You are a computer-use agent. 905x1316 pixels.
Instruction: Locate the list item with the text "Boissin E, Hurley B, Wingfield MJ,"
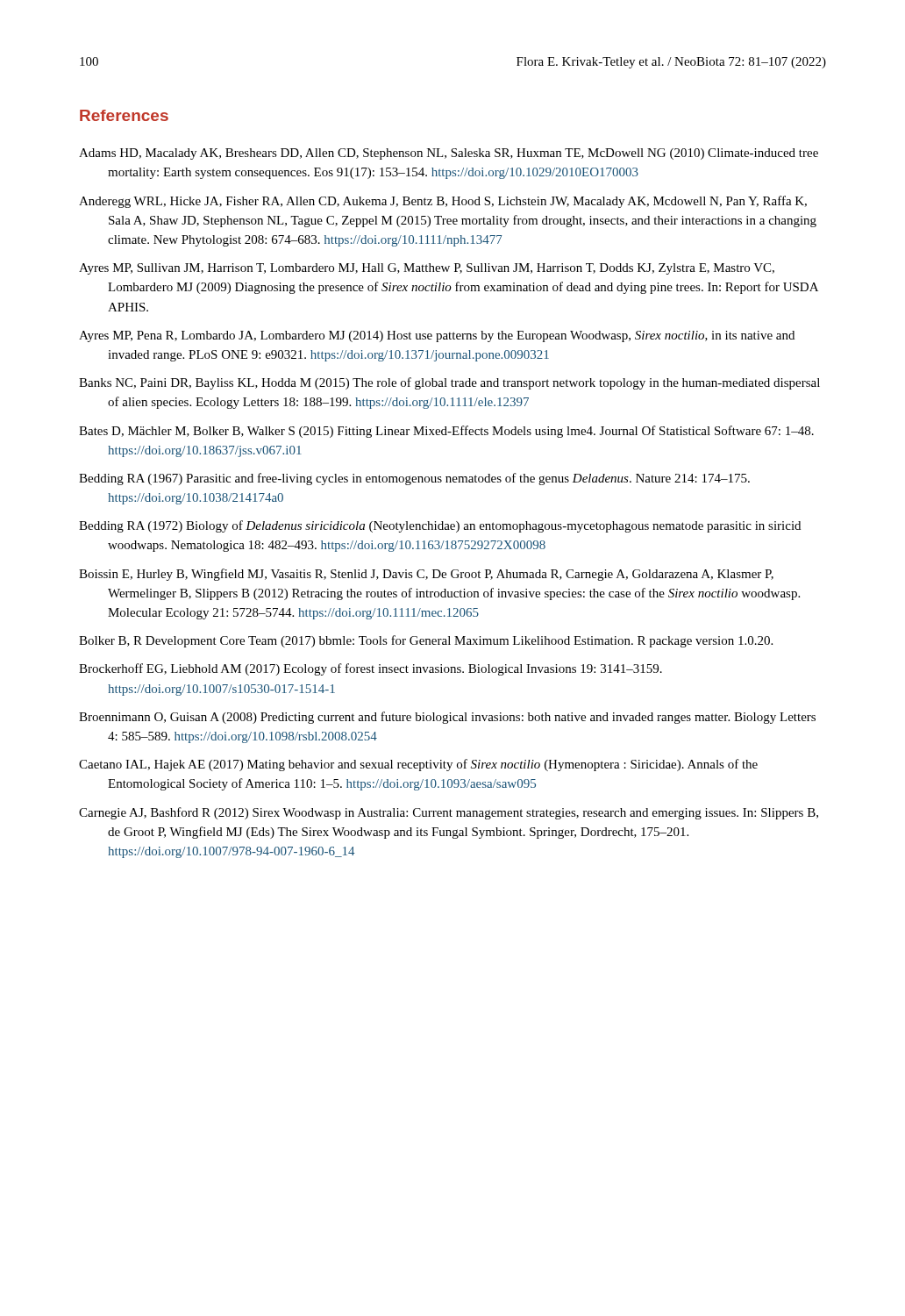[x=440, y=593]
